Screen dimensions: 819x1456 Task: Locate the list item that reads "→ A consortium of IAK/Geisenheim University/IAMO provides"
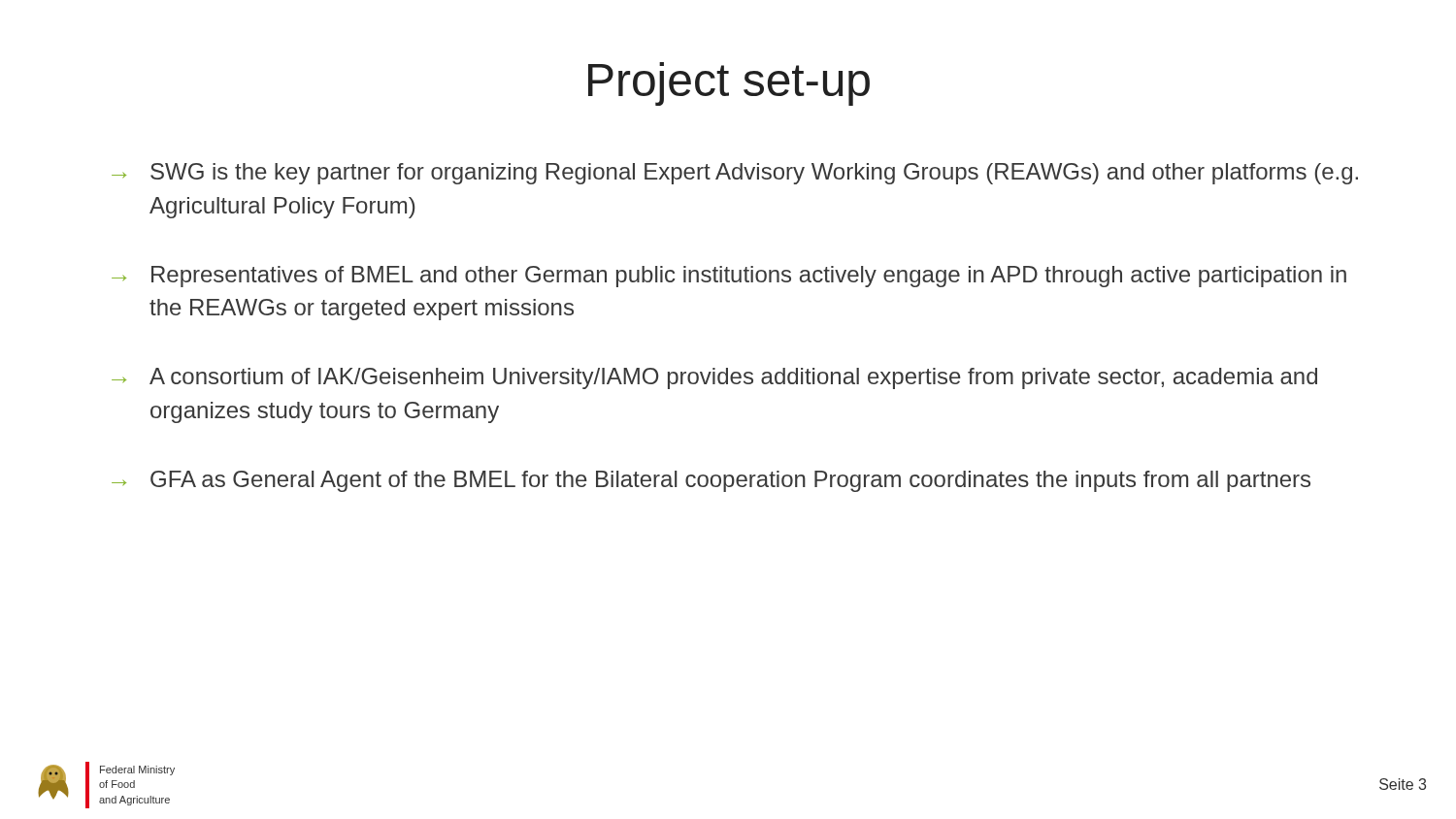click(x=743, y=394)
